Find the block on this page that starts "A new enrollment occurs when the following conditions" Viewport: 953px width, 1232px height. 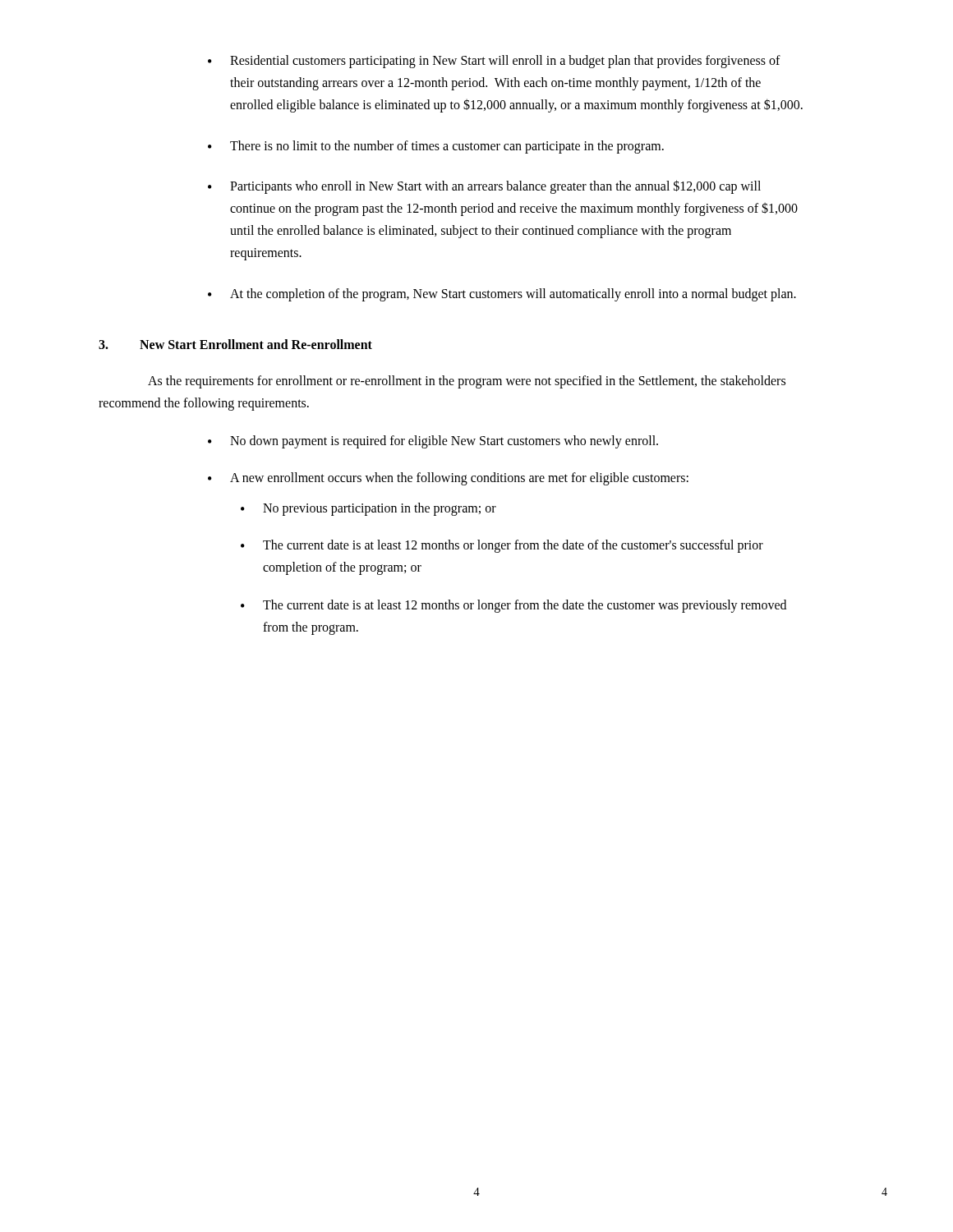pyautogui.click(x=518, y=554)
